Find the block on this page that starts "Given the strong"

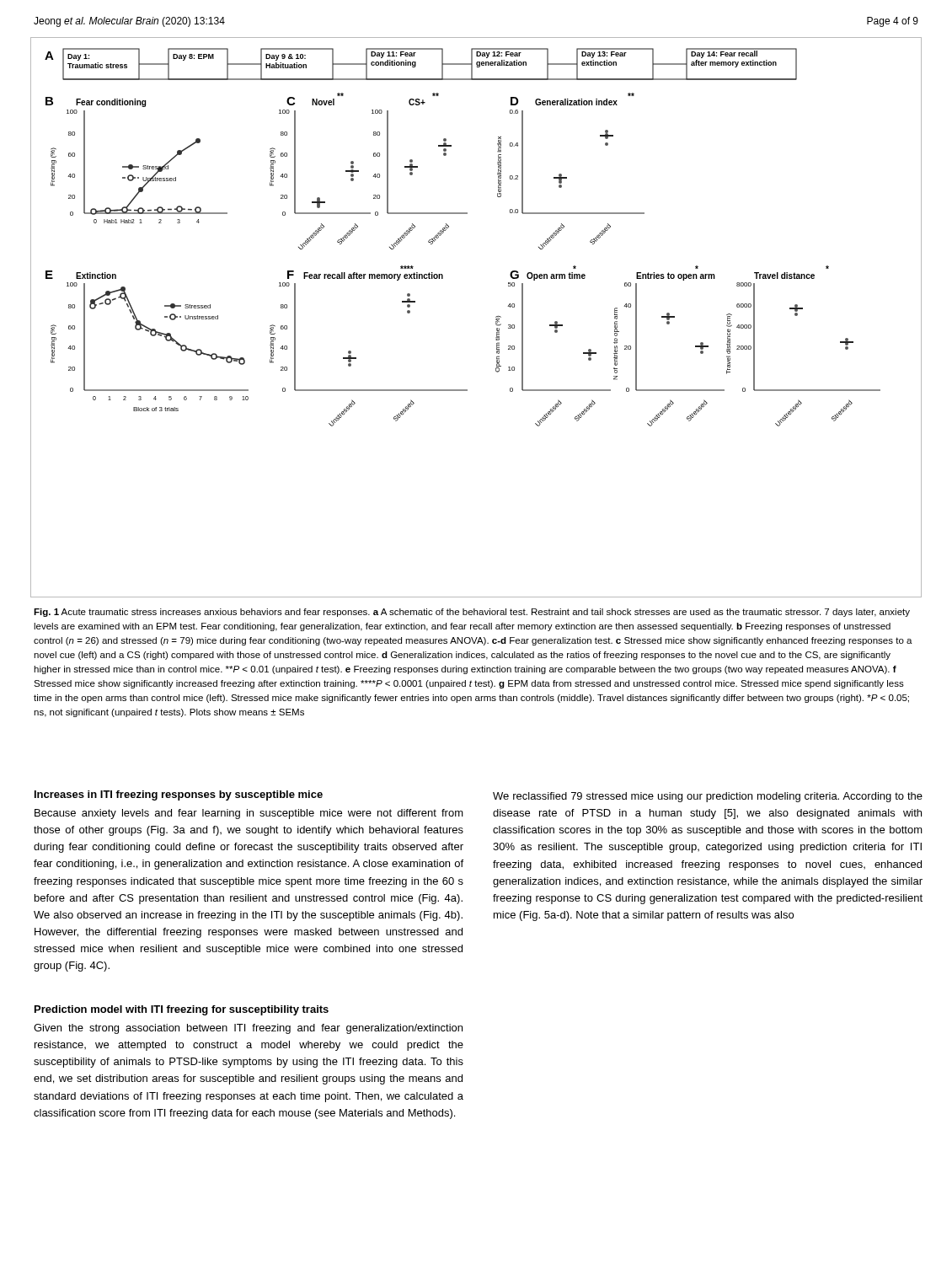pos(249,1070)
